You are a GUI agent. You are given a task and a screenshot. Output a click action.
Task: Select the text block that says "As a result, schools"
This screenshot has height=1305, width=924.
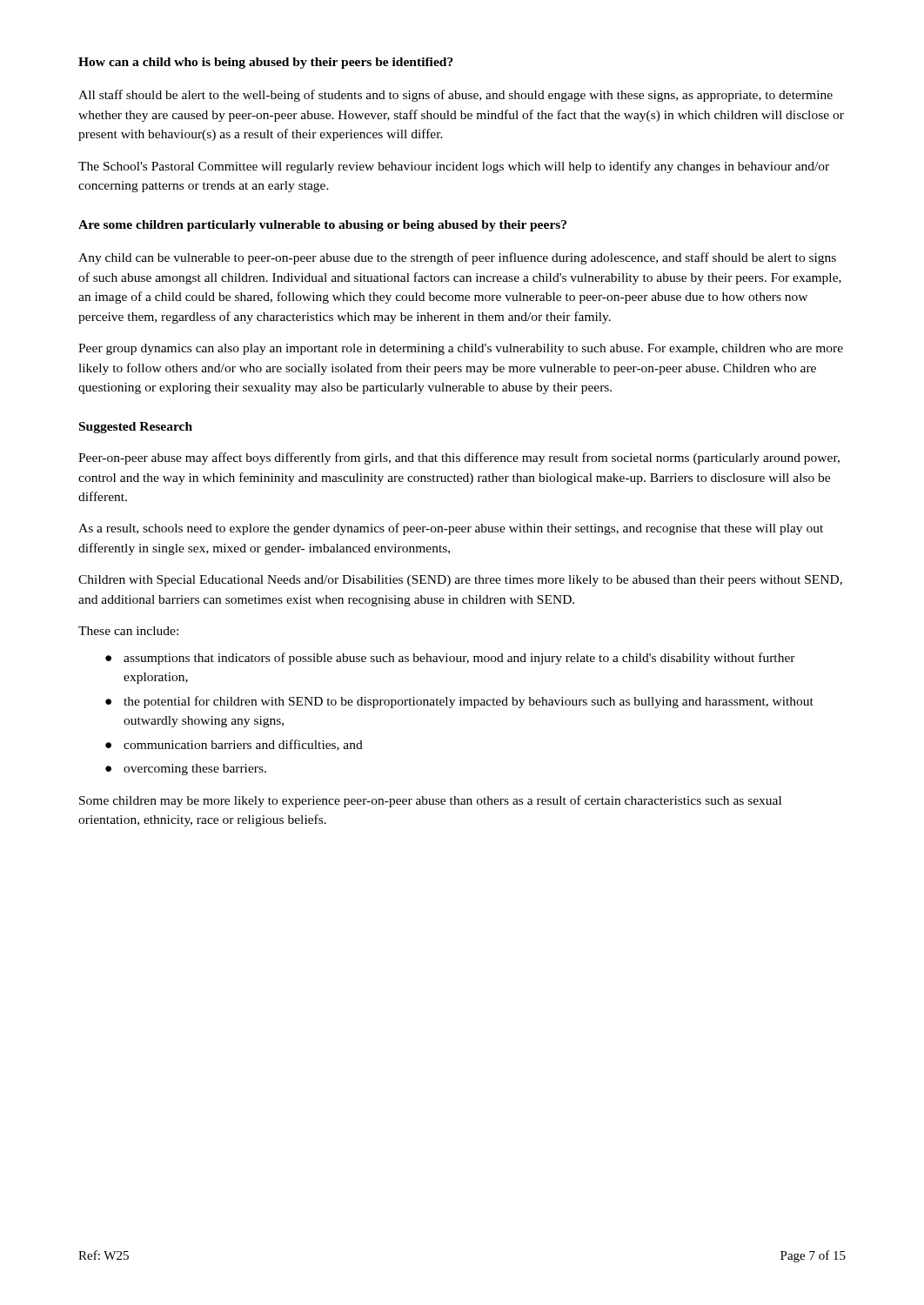451,538
